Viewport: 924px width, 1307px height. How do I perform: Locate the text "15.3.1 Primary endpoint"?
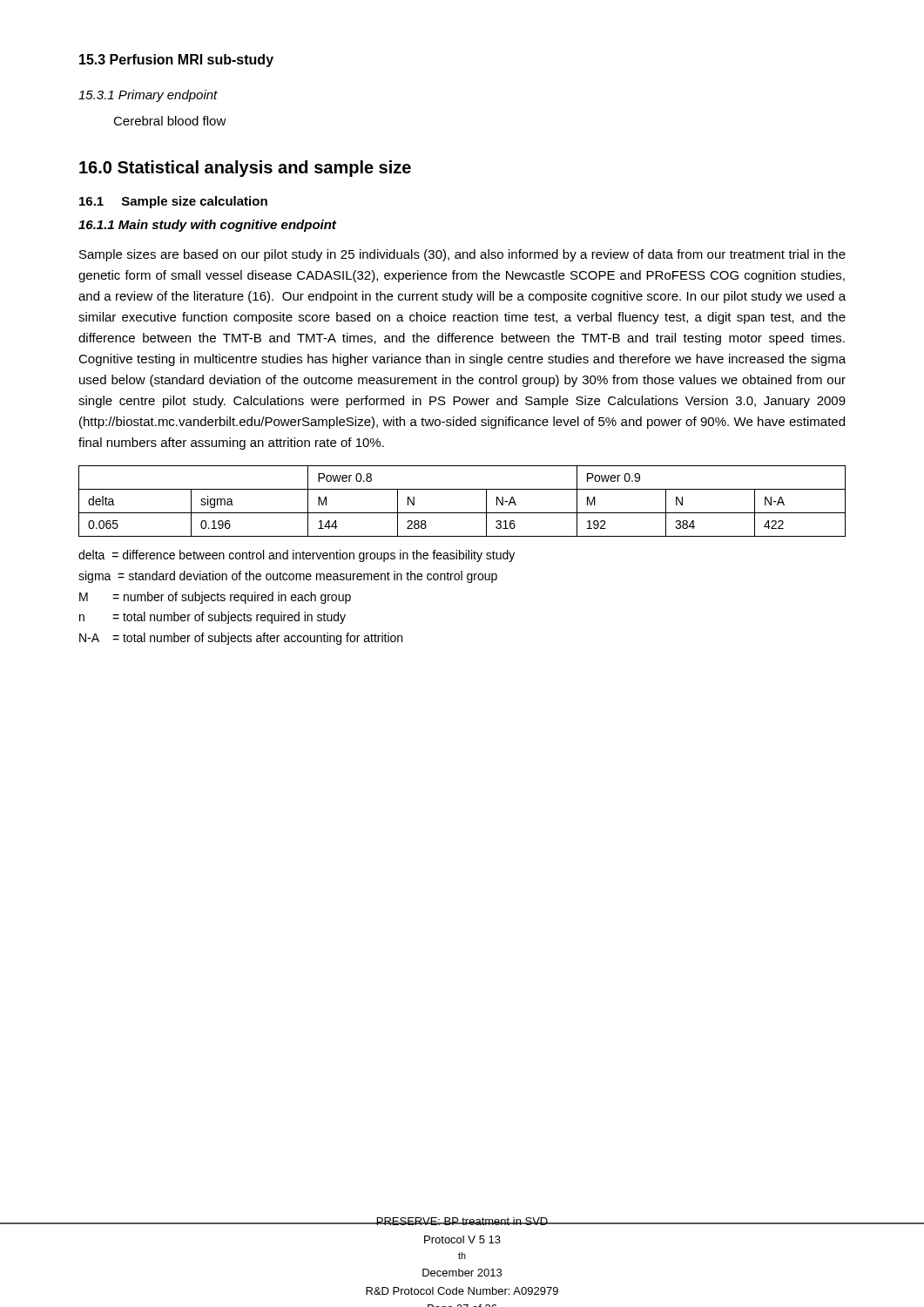[148, 95]
